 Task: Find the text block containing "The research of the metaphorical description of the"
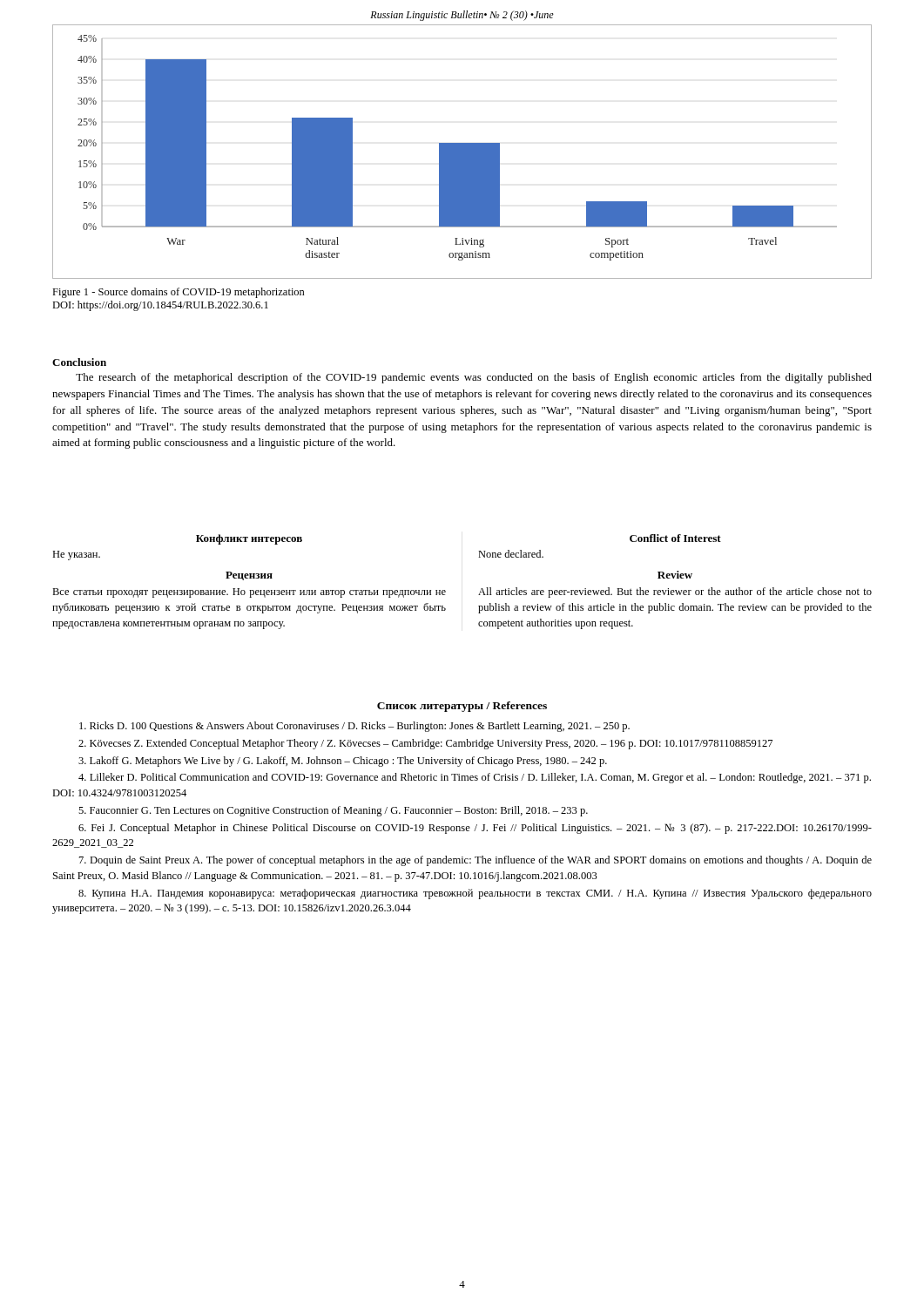pos(462,410)
